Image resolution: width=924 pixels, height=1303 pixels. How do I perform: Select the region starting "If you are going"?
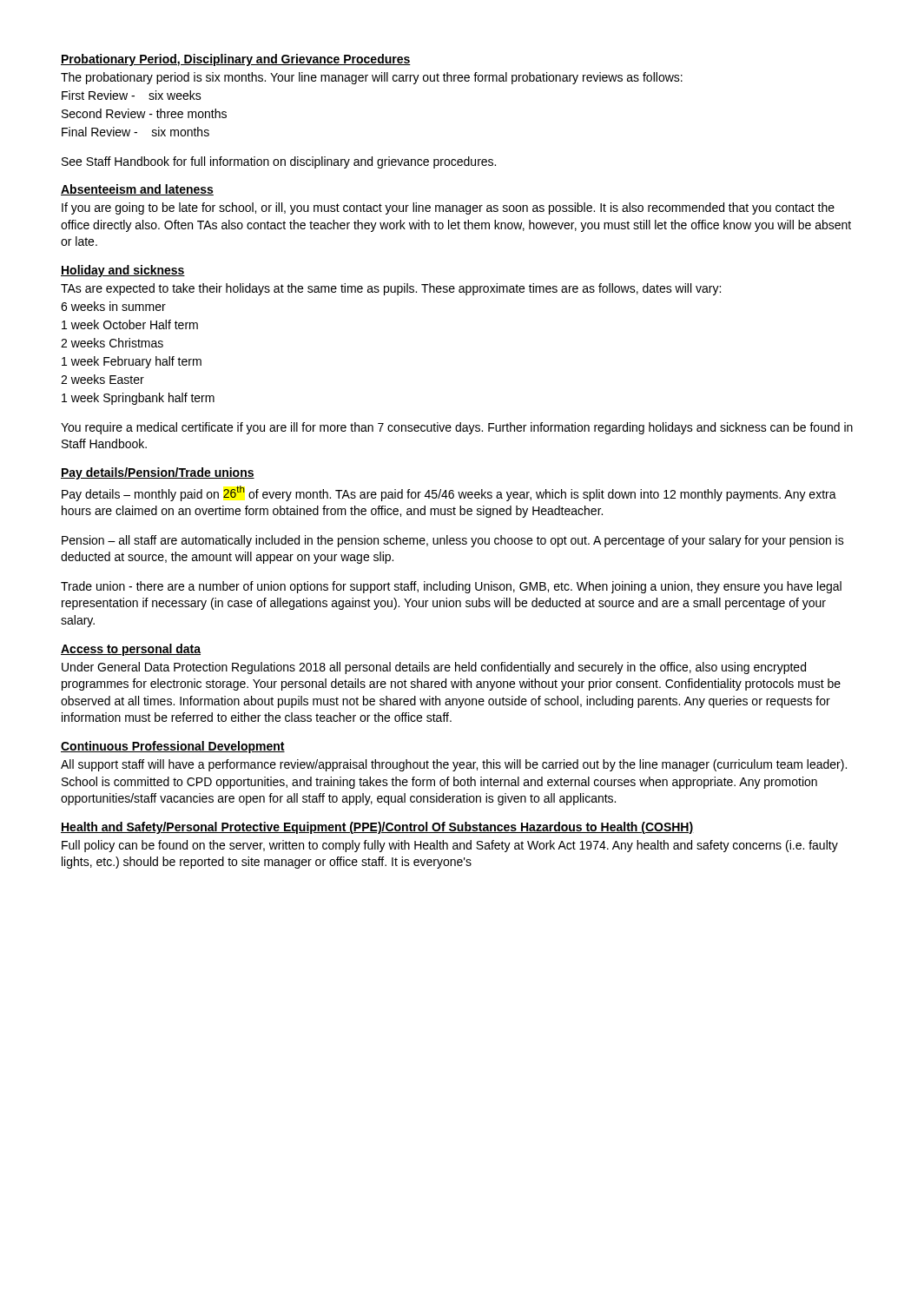456,225
